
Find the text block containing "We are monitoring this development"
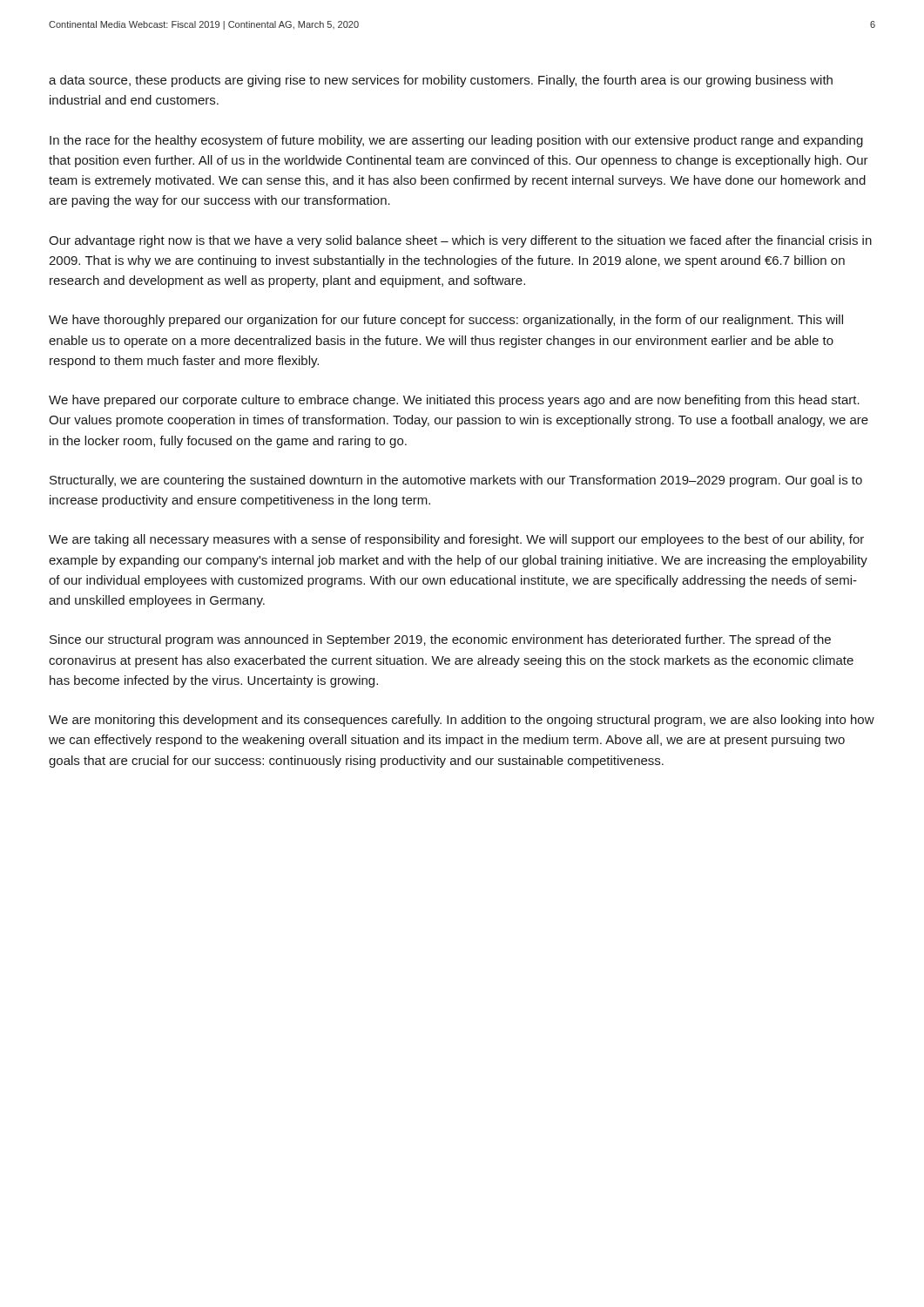(x=461, y=740)
